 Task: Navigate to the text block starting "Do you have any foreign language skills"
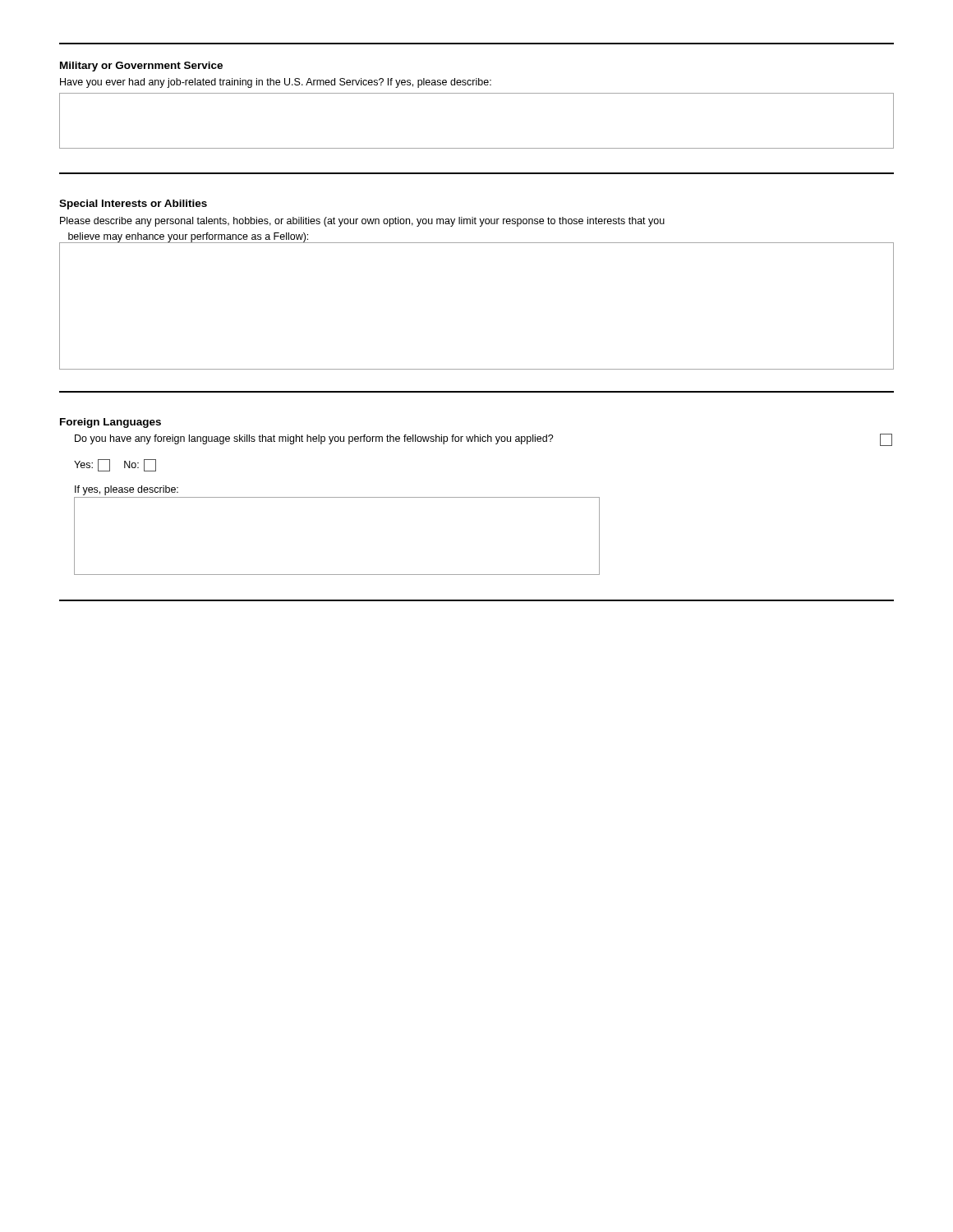[314, 439]
